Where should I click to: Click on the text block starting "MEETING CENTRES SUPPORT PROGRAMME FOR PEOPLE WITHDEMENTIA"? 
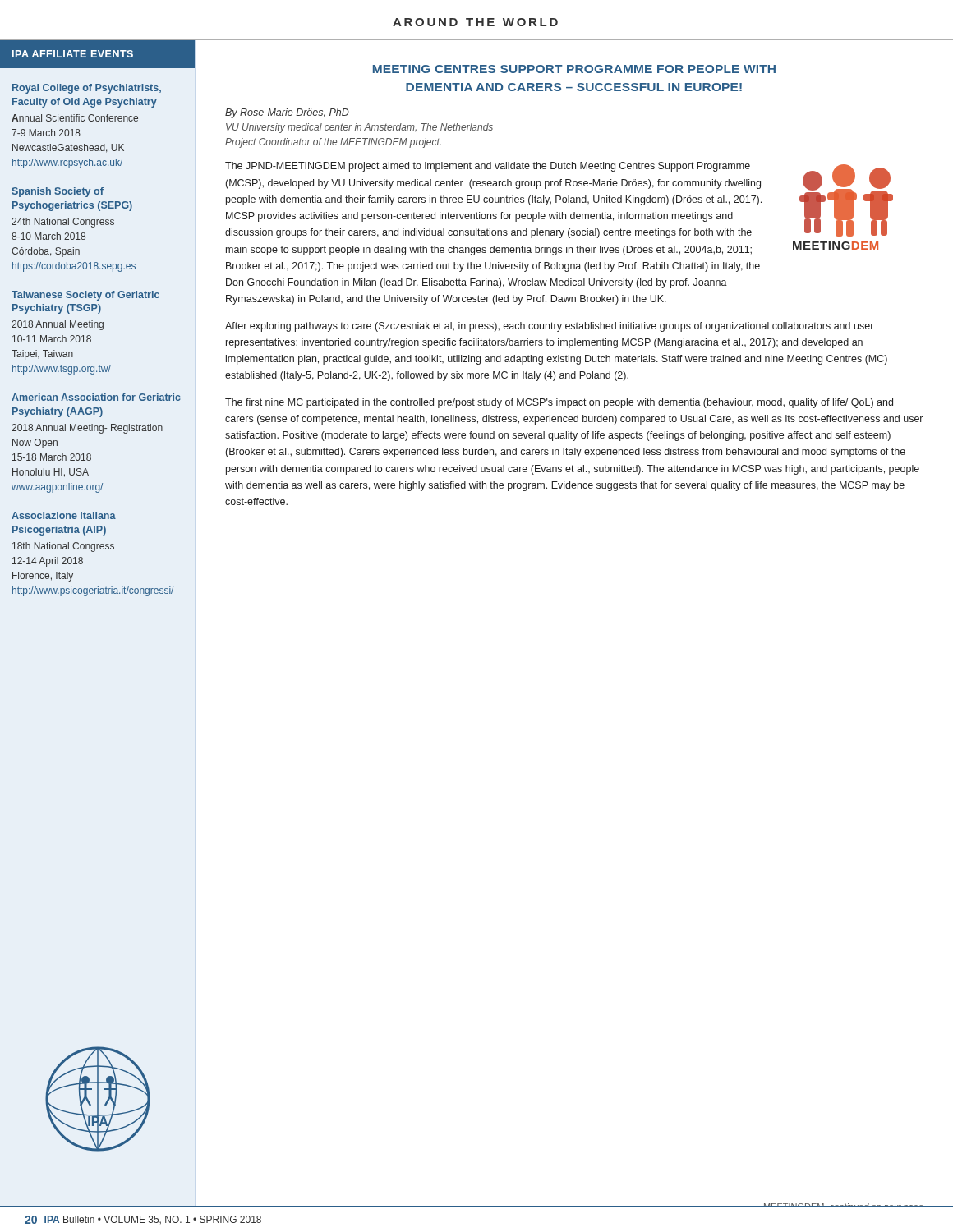pyautogui.click(x=574, y=77)
